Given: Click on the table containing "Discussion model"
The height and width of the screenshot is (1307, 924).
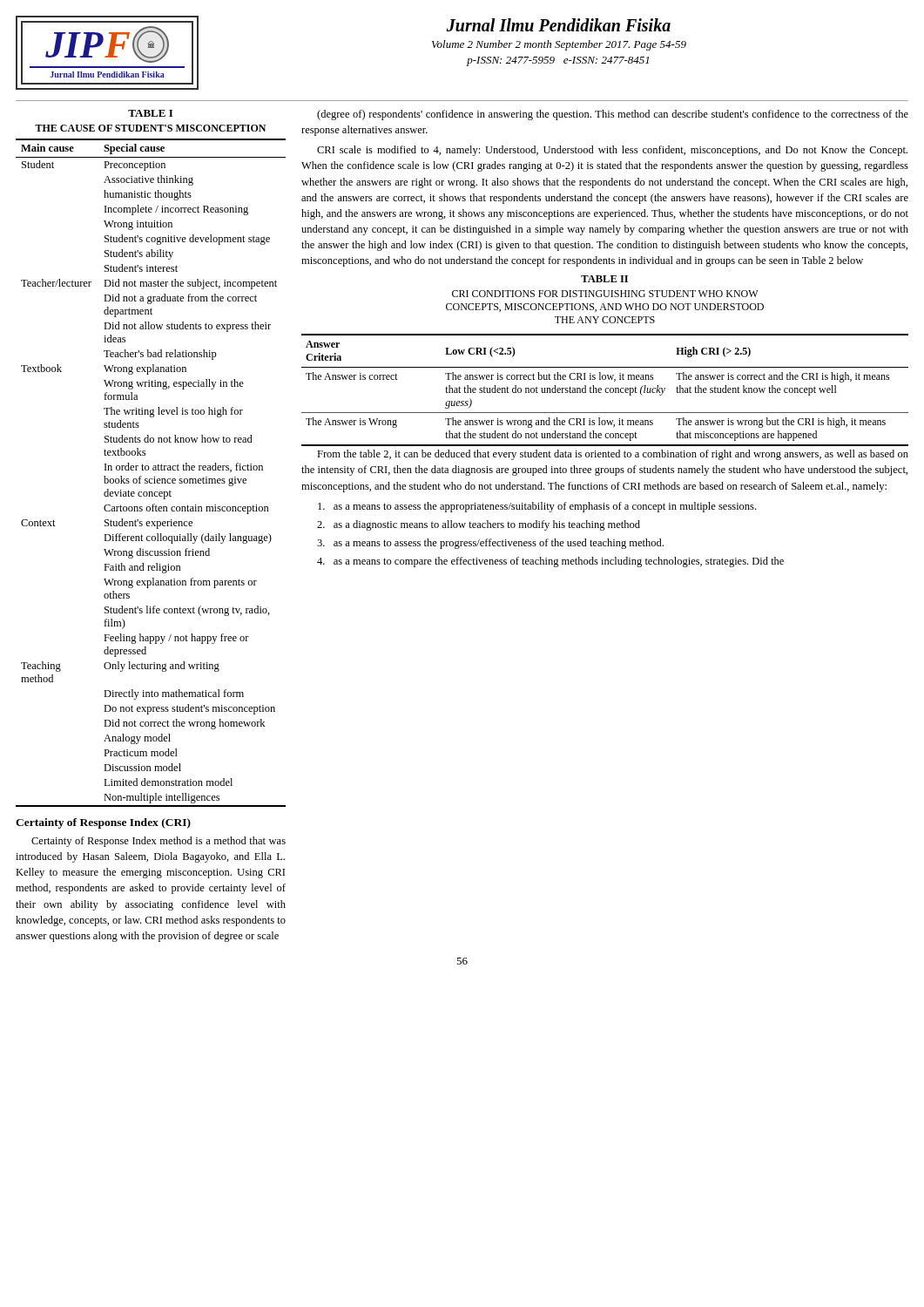Looking at the screenshot, I should pos(151,473).
